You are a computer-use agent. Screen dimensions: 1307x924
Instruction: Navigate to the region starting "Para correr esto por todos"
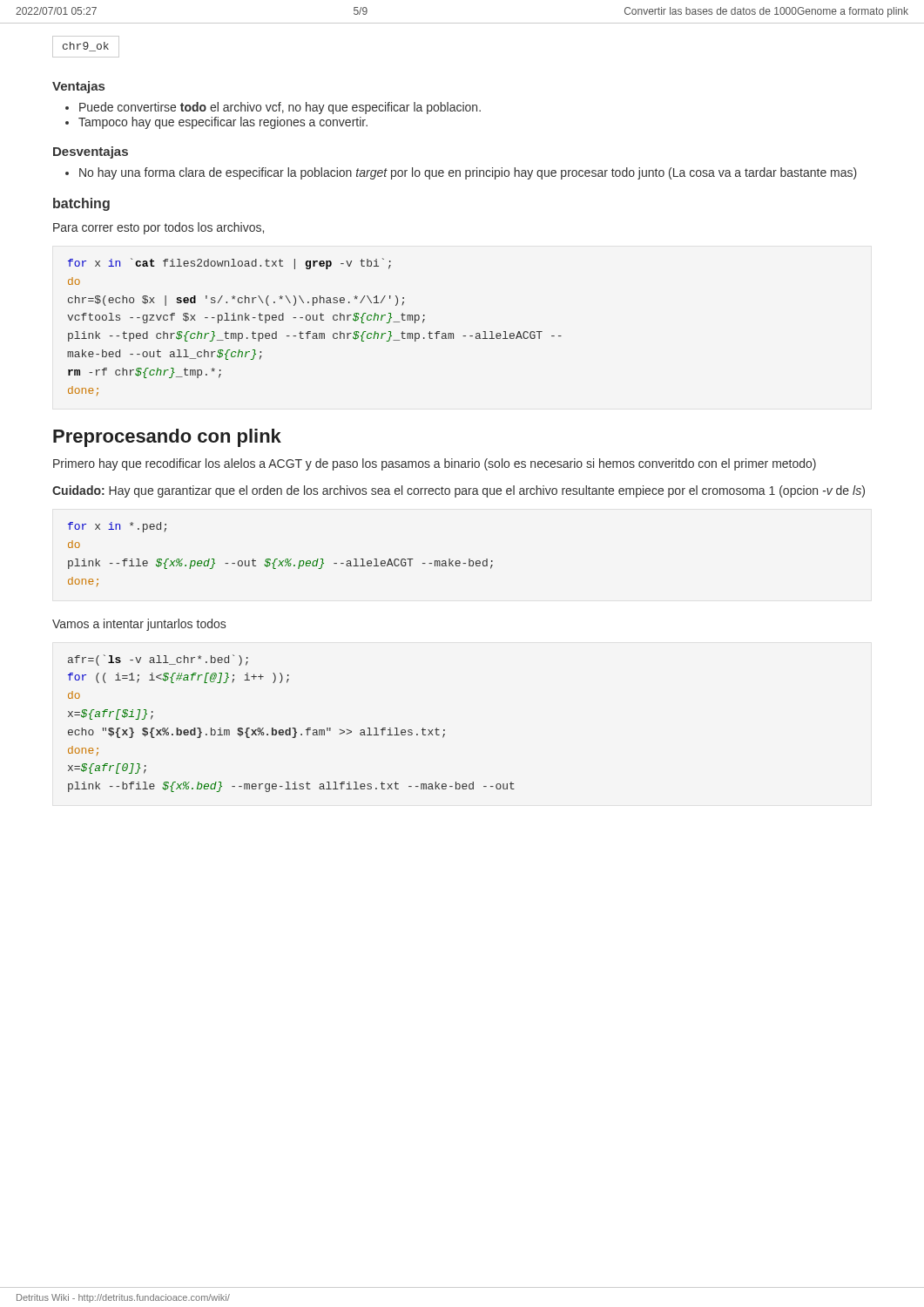point(158,228)
